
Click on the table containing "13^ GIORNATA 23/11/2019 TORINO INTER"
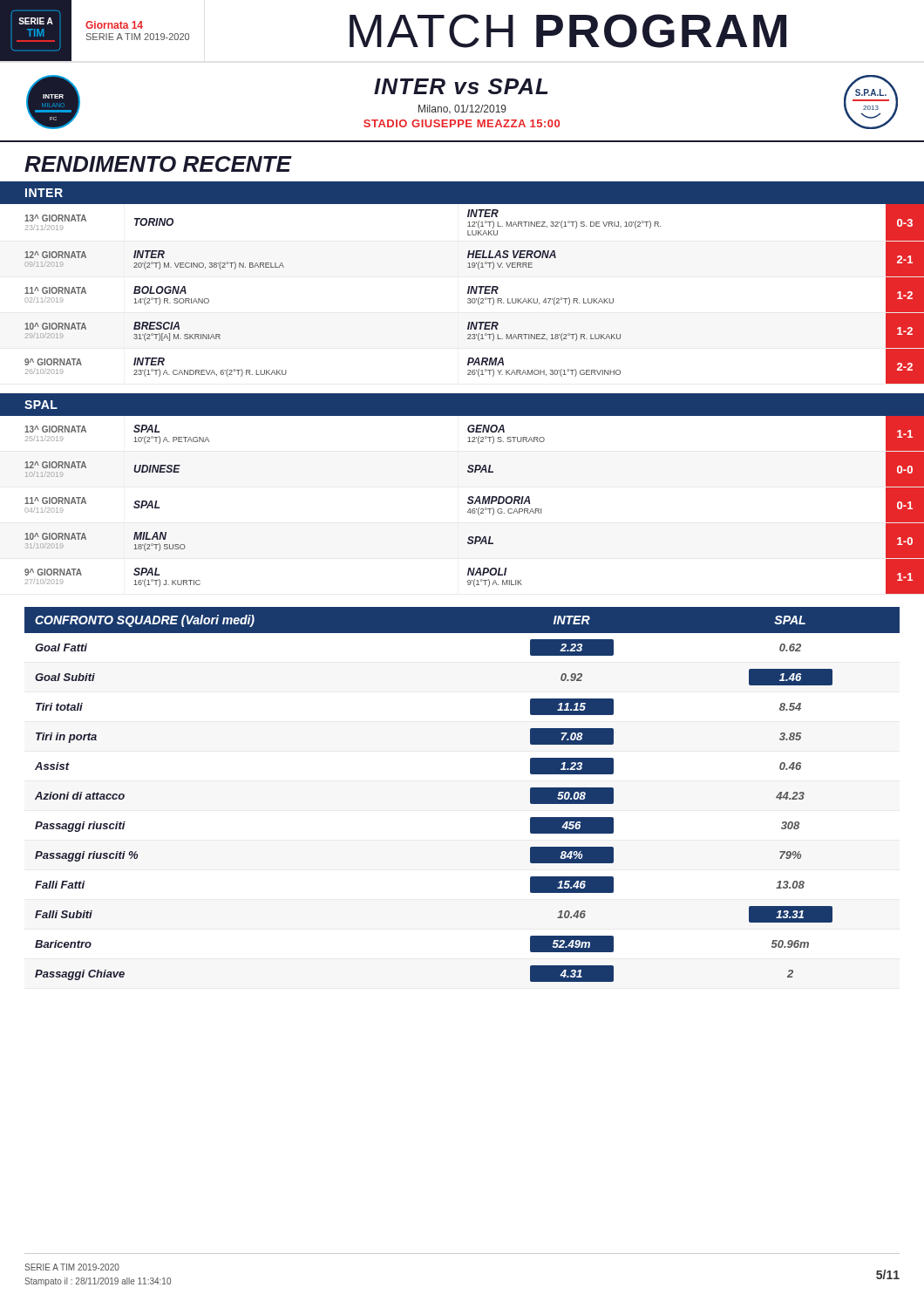click(462, 223)
